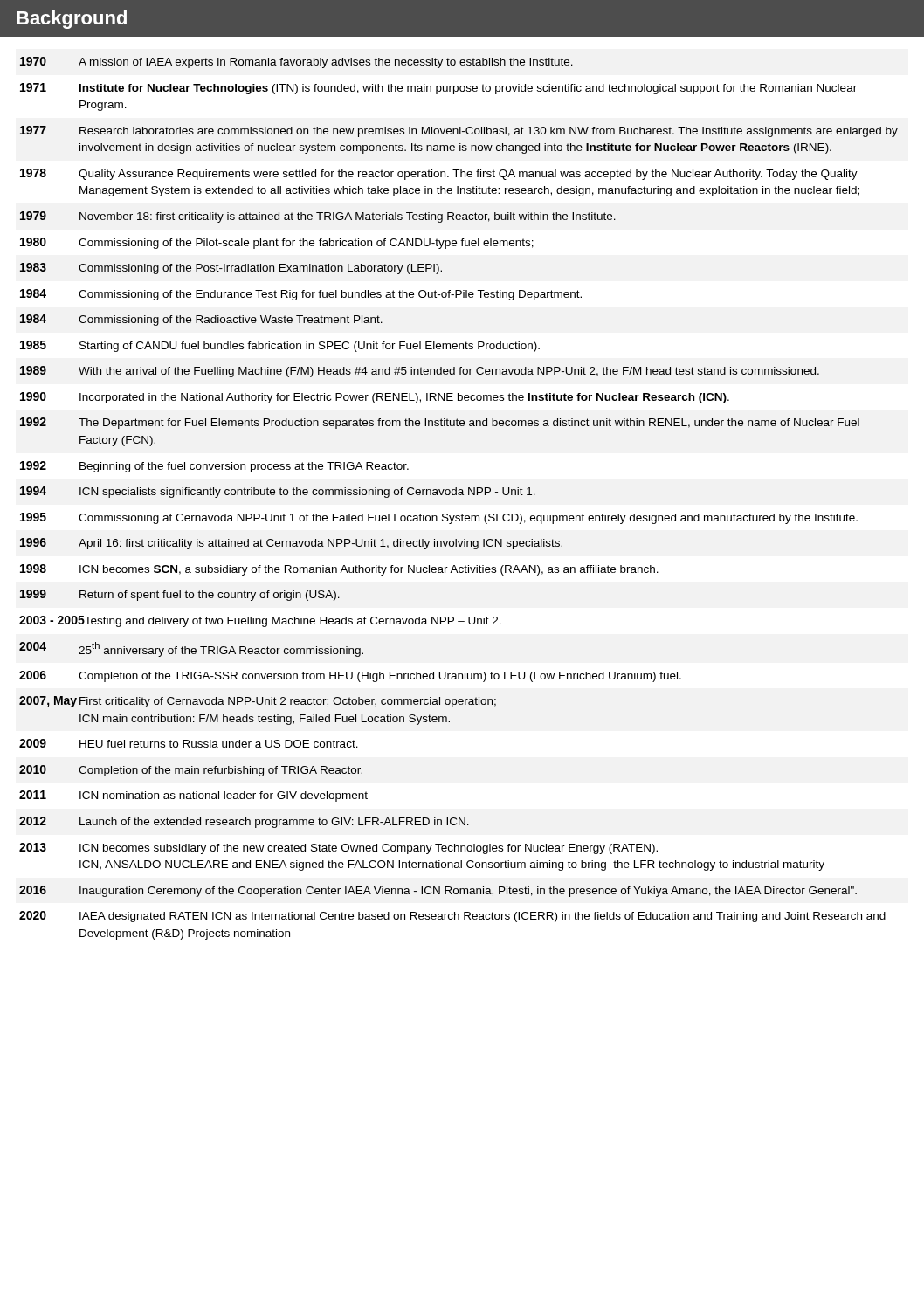Click on the region starting "1983 Commissioning of the"
The height and width of the screenshot is (1310, 924).
click(x=231, y=269)
